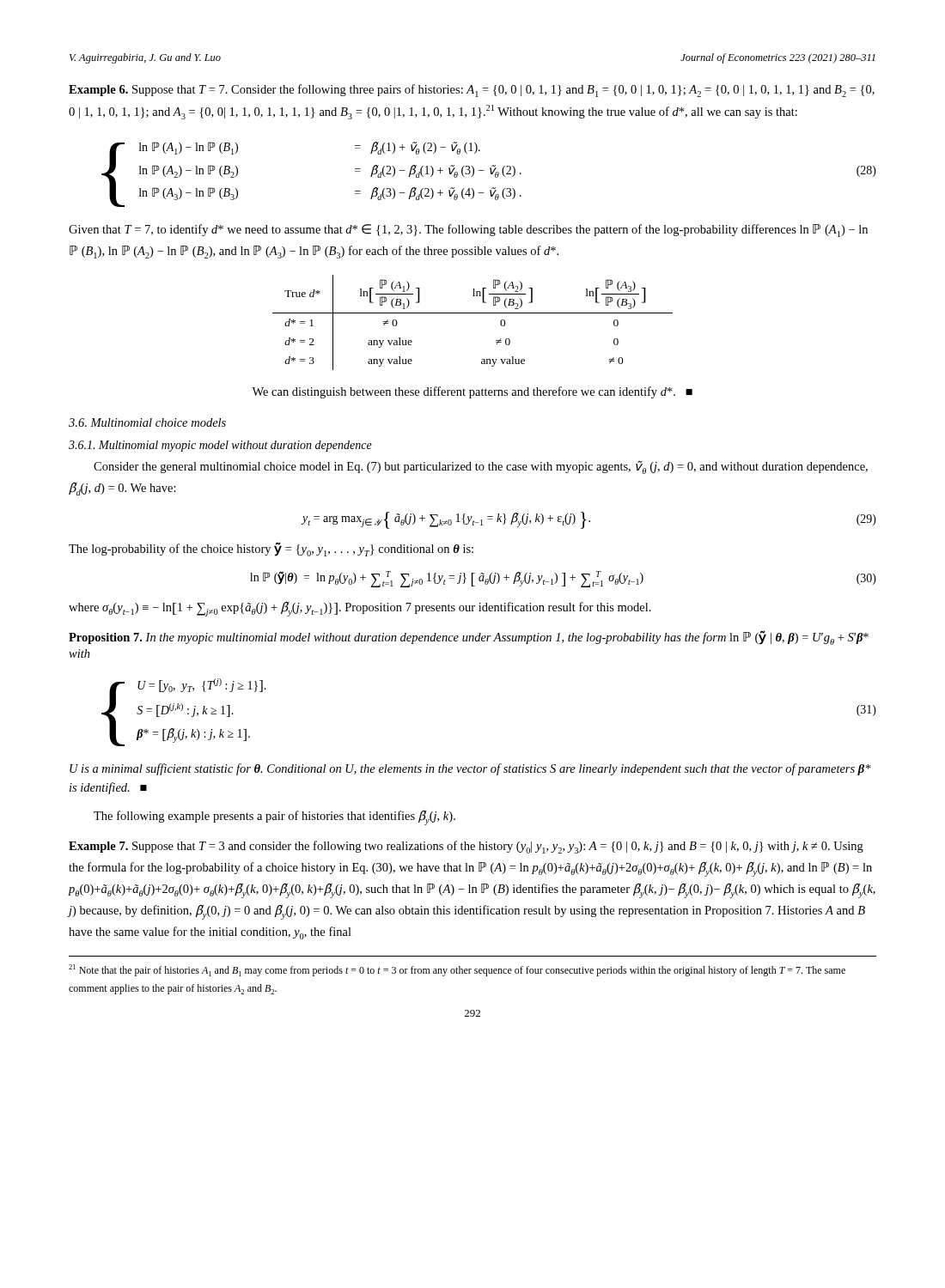945x1288 pixels.
Task: Locate the block of text that opens with "where σθ(yt−1) ≡"
Action: coord(360,608)
